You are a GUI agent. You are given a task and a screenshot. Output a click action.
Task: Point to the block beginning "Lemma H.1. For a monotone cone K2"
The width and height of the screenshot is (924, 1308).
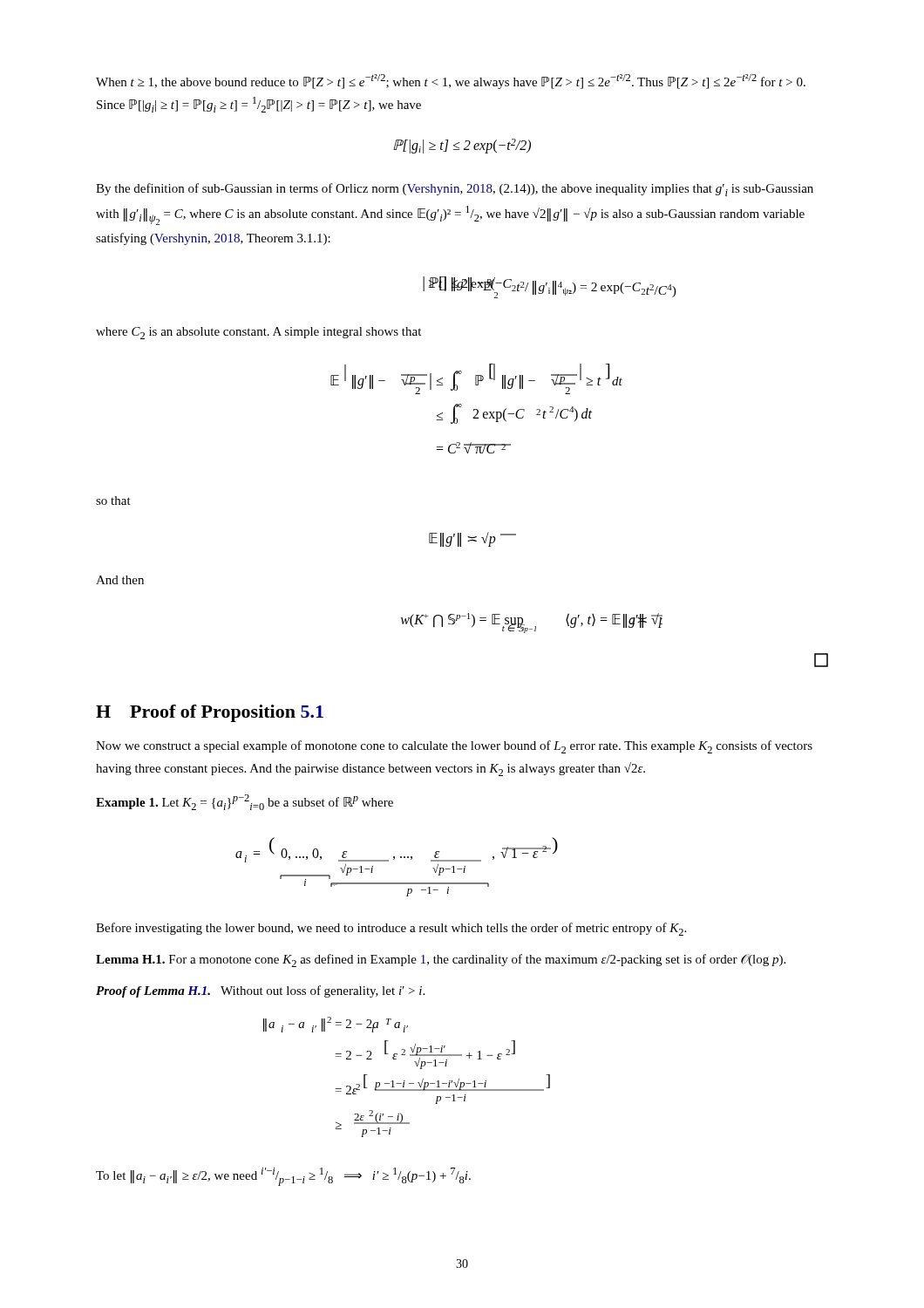[441, 961]
